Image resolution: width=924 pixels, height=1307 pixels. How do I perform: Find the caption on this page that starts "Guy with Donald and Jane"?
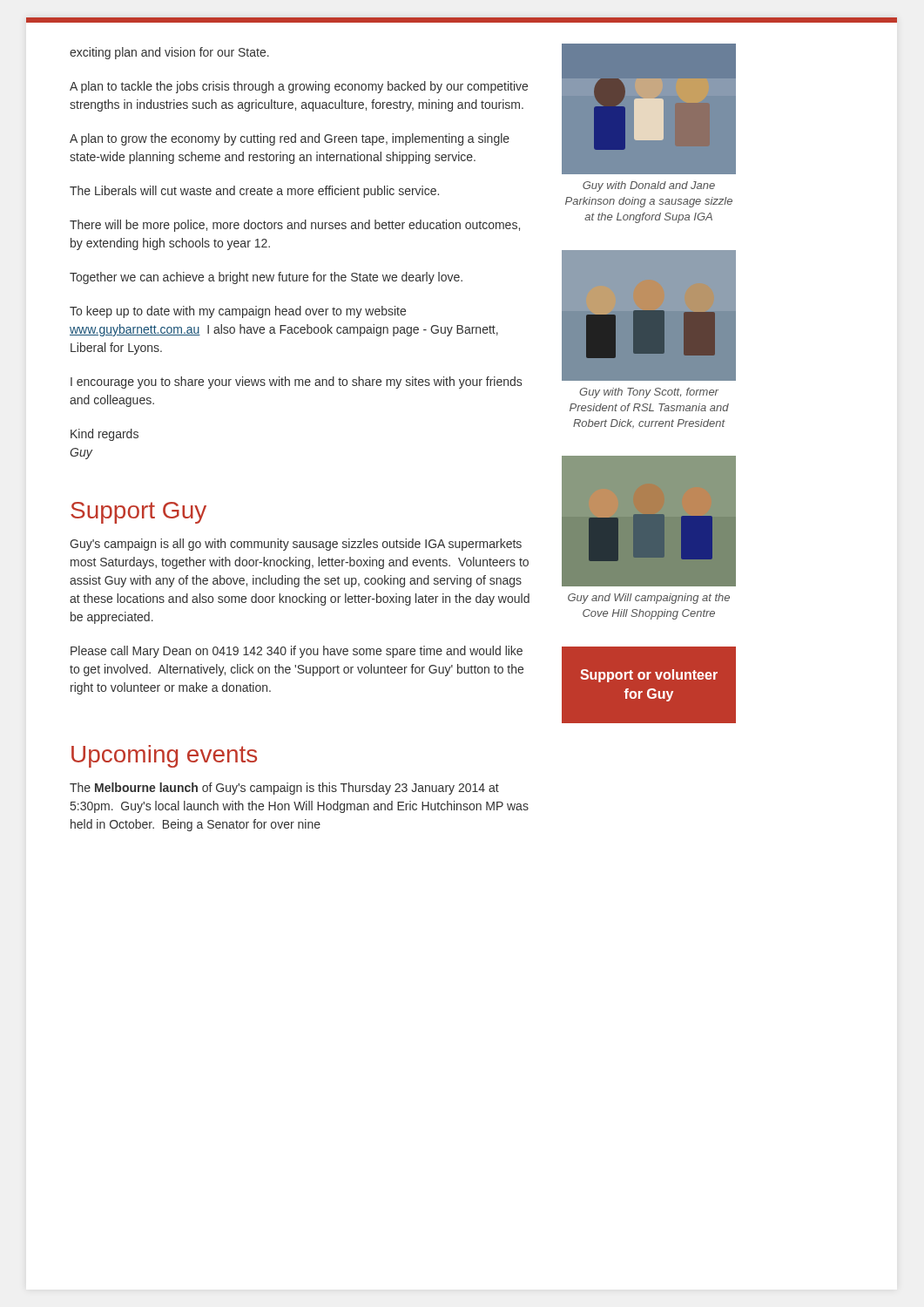[649, 201]
